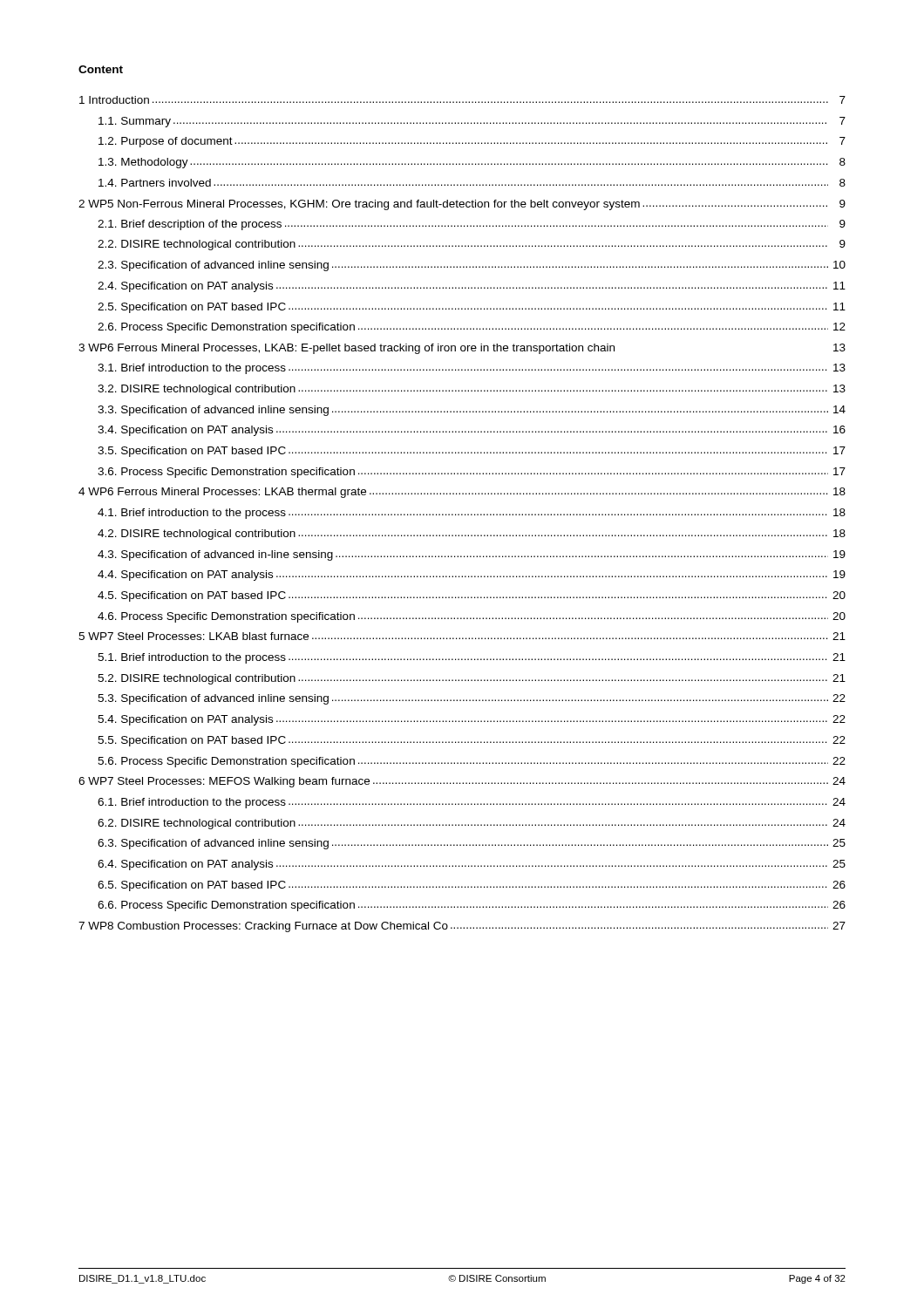Find the block on this page that starts "5.1. Brief introduction to the"
Image resolution: width=924 pixels, height=1308 pixels.
tap(472, 657)
